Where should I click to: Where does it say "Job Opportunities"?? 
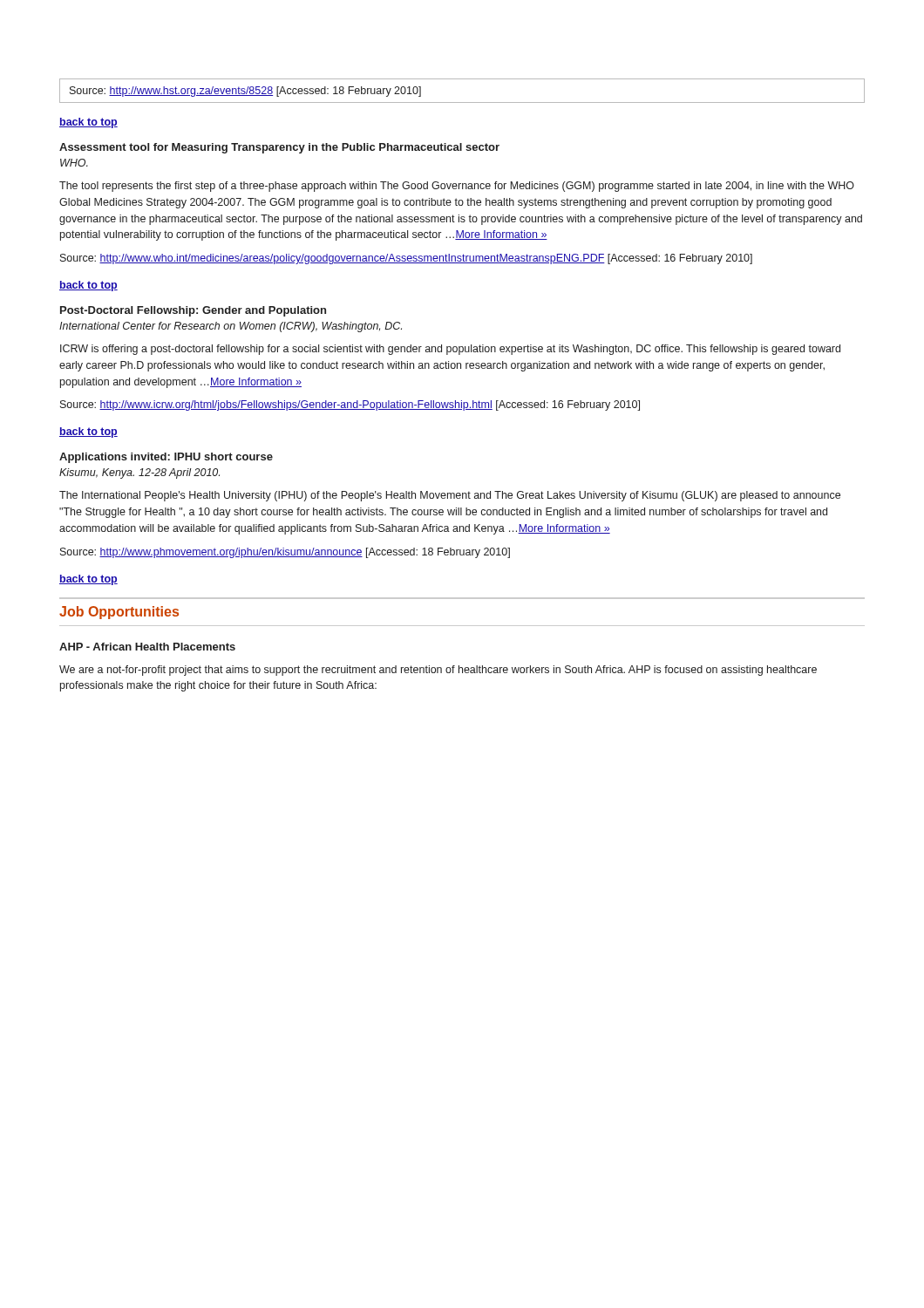(119, 611)
